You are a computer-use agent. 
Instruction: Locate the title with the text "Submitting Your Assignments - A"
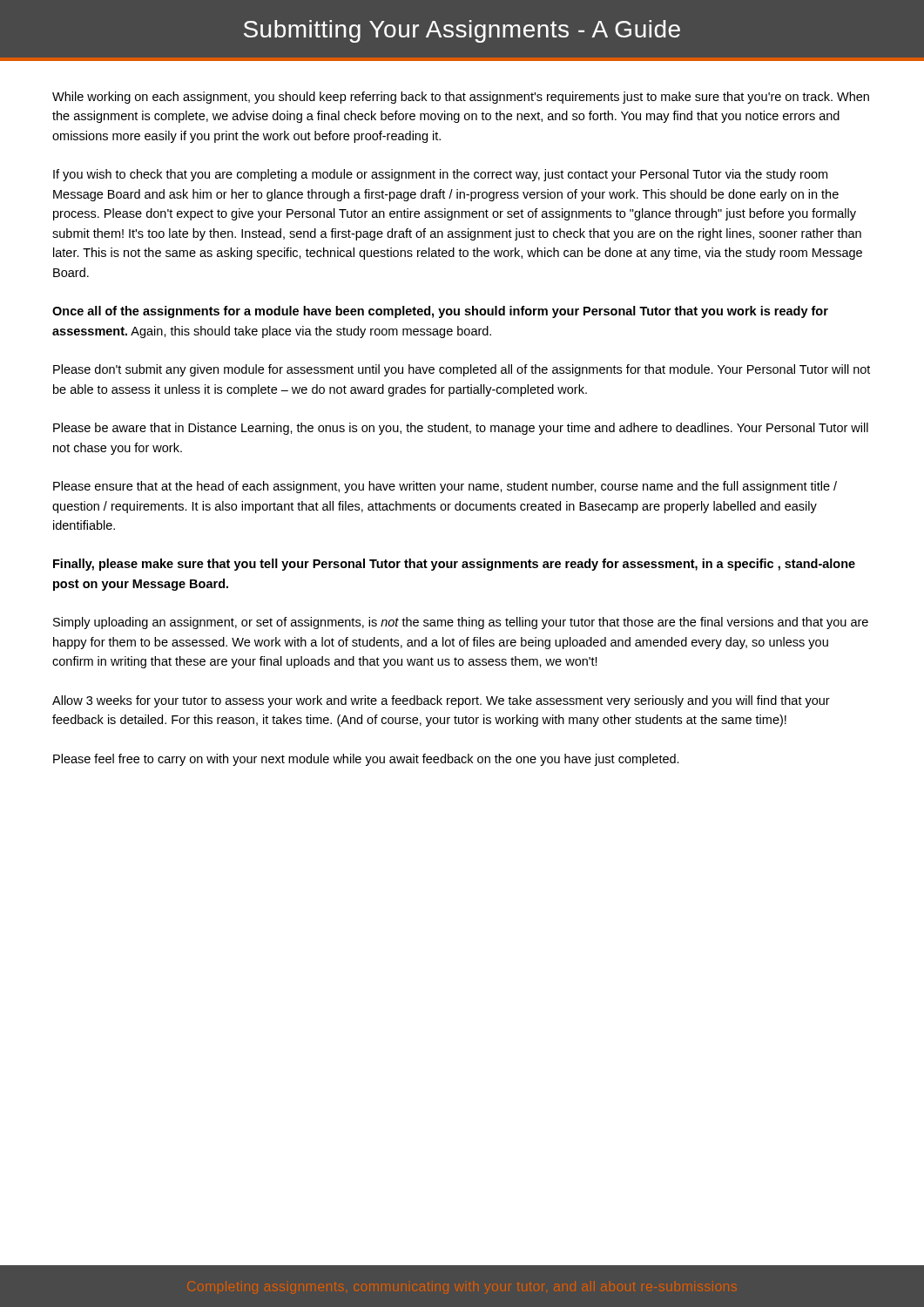(x=462, y=31)
